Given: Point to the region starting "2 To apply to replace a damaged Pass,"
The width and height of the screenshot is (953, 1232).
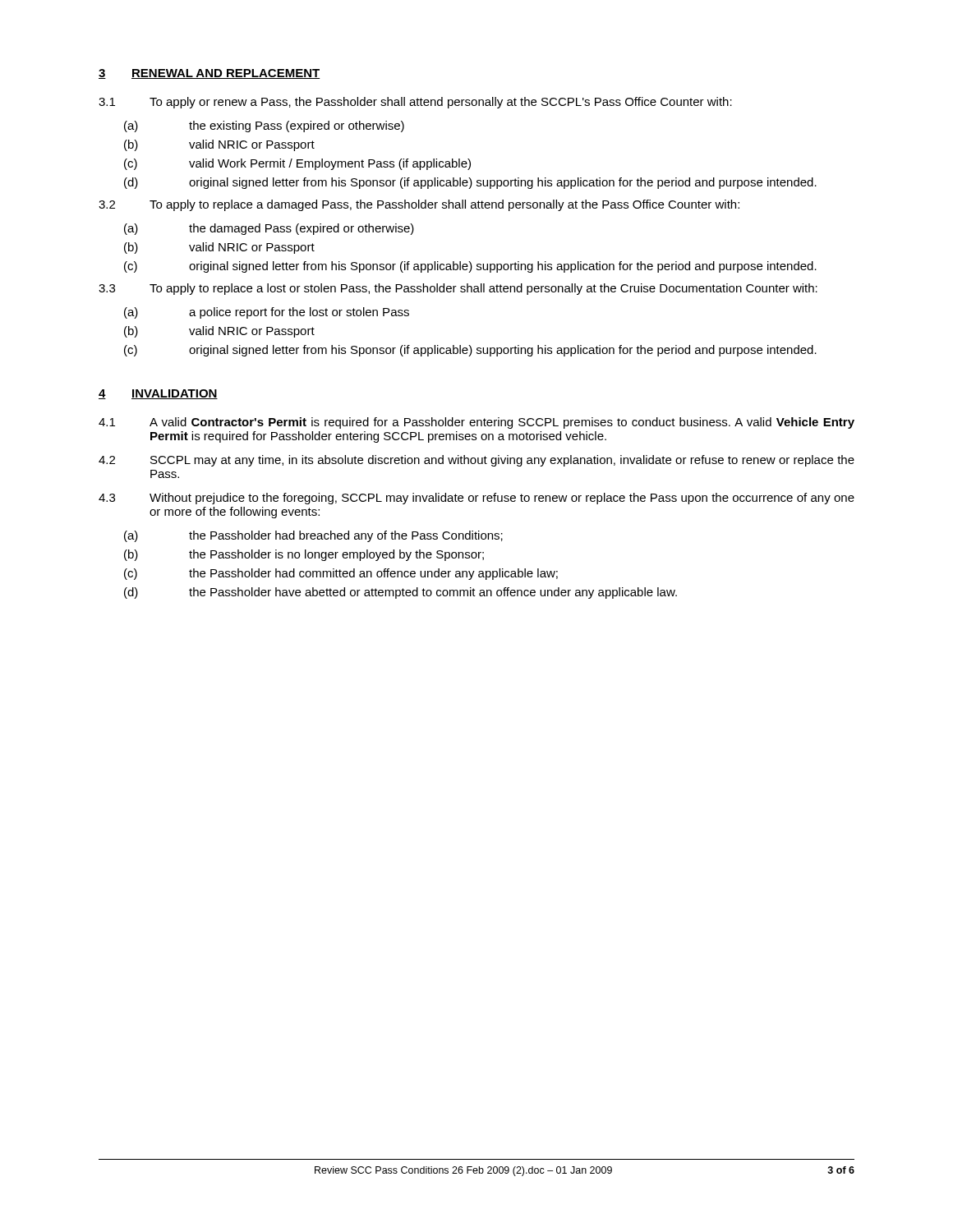Looking at the screenshot, I should point(476,204).
